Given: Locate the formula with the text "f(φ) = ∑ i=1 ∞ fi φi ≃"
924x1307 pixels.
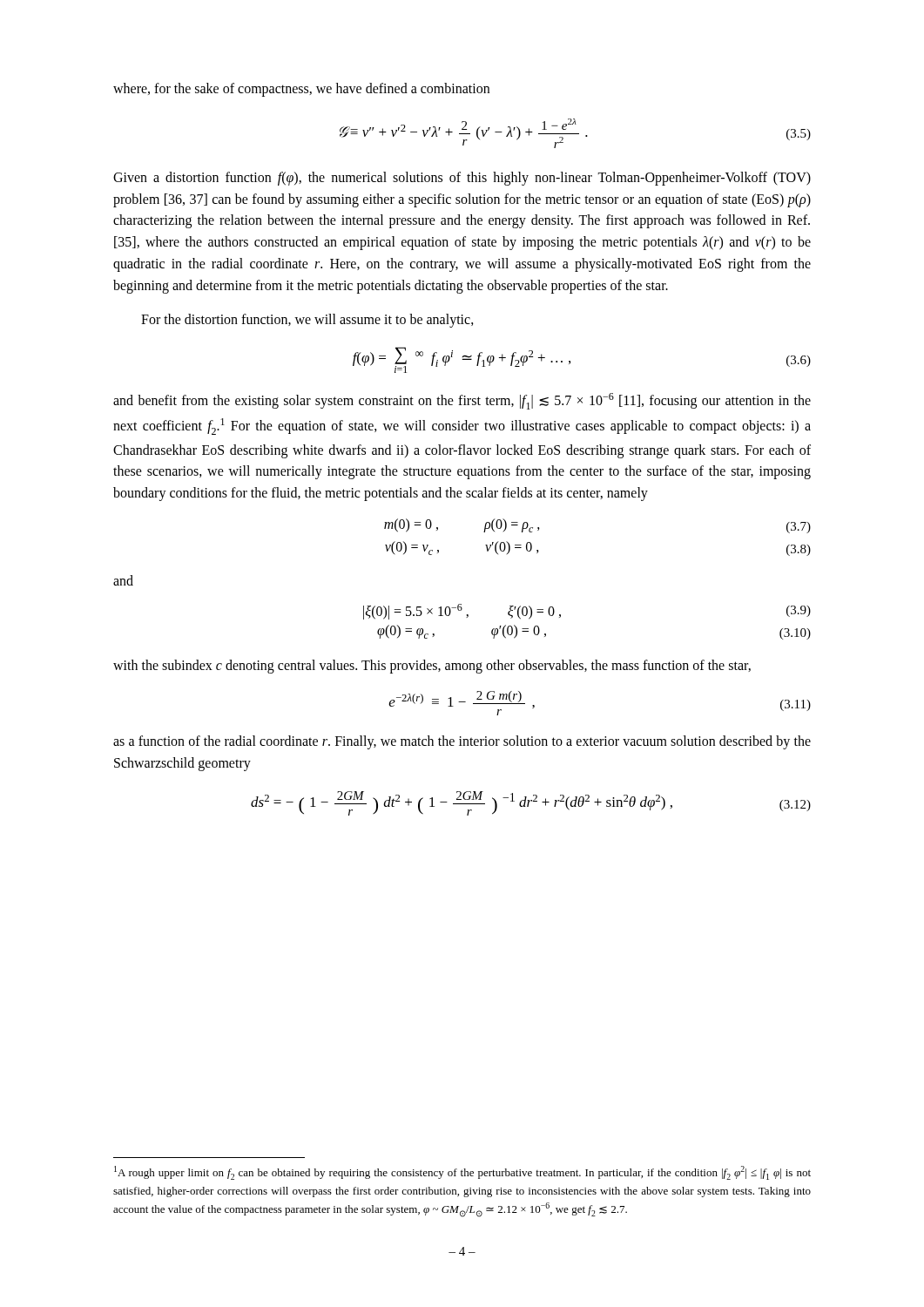Looking at the screenshot, I should 582,360.
